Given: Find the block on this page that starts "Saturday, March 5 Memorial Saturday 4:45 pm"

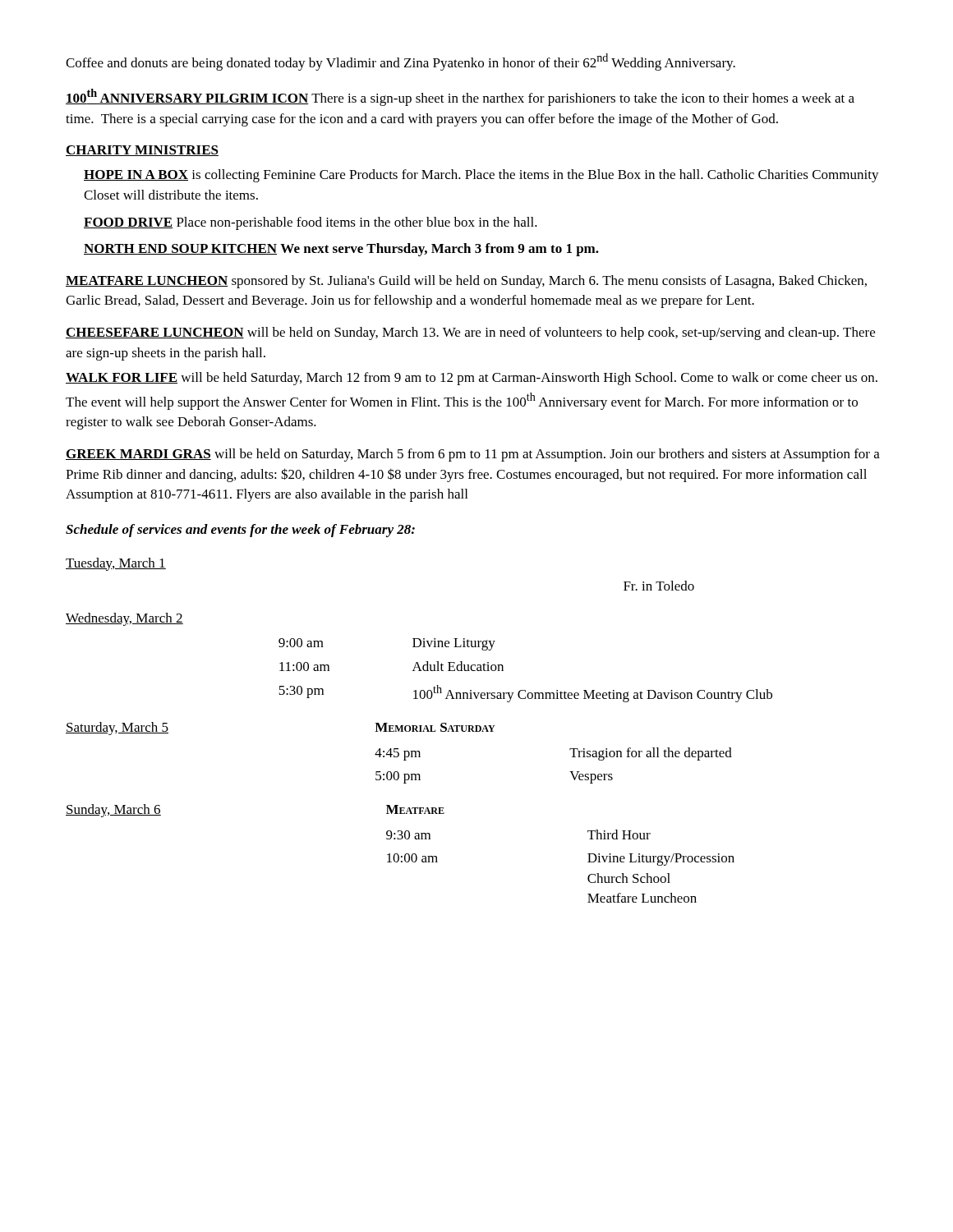Looking at the screenshot, I should point(399,753).
